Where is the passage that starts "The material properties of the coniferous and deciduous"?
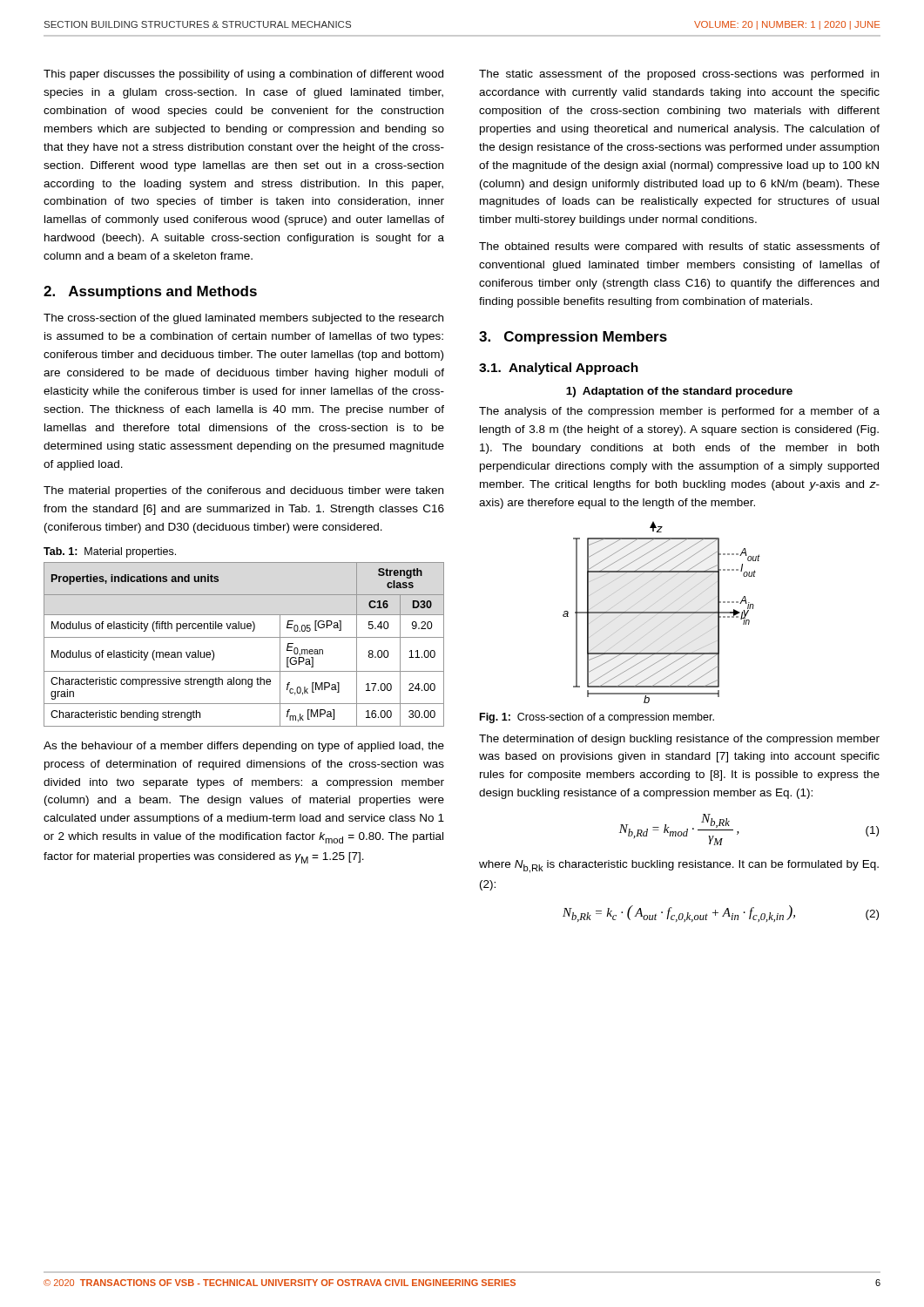 (244, 510)
